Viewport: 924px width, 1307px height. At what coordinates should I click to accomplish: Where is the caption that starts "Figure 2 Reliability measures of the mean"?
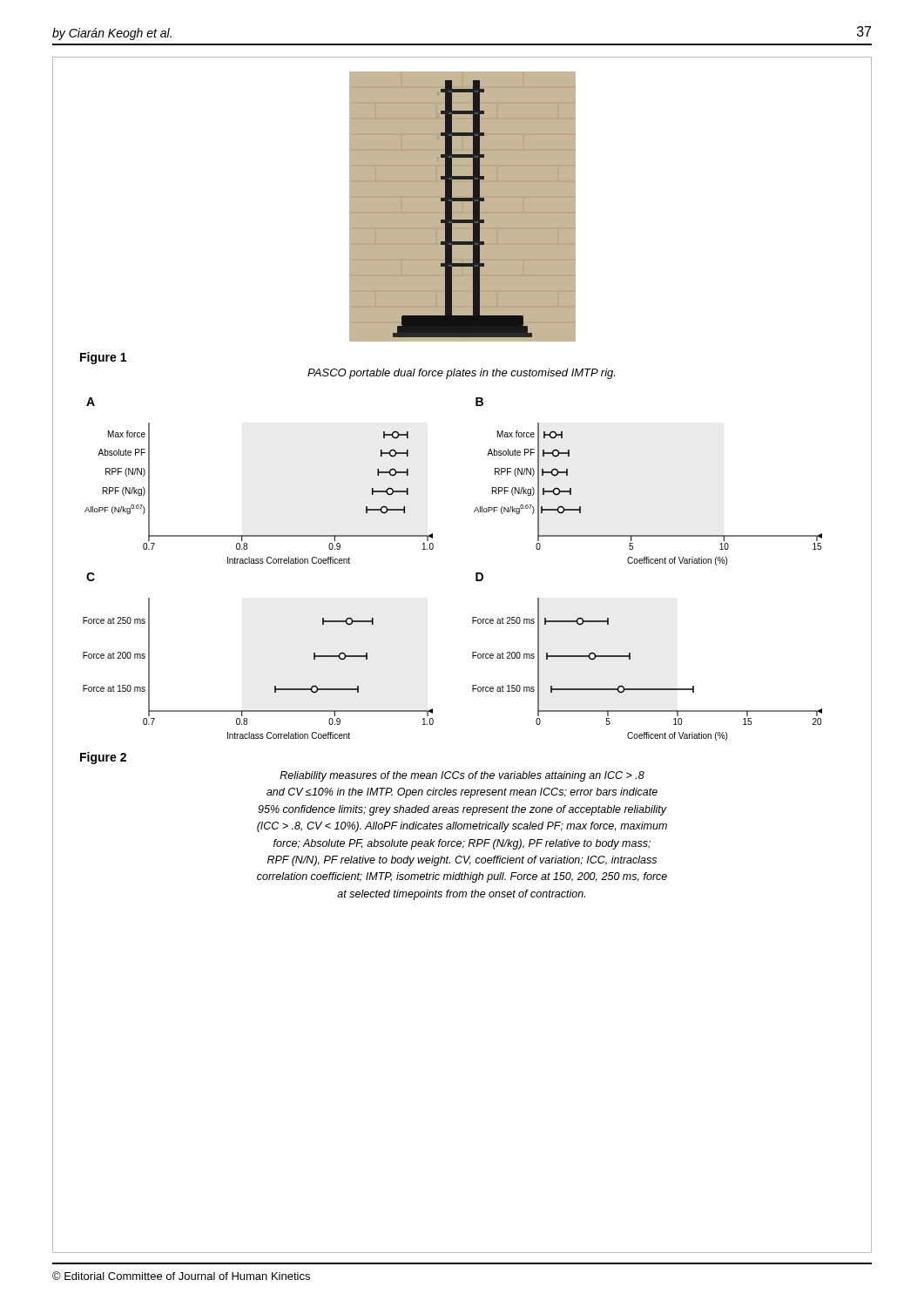click(462, 826)
